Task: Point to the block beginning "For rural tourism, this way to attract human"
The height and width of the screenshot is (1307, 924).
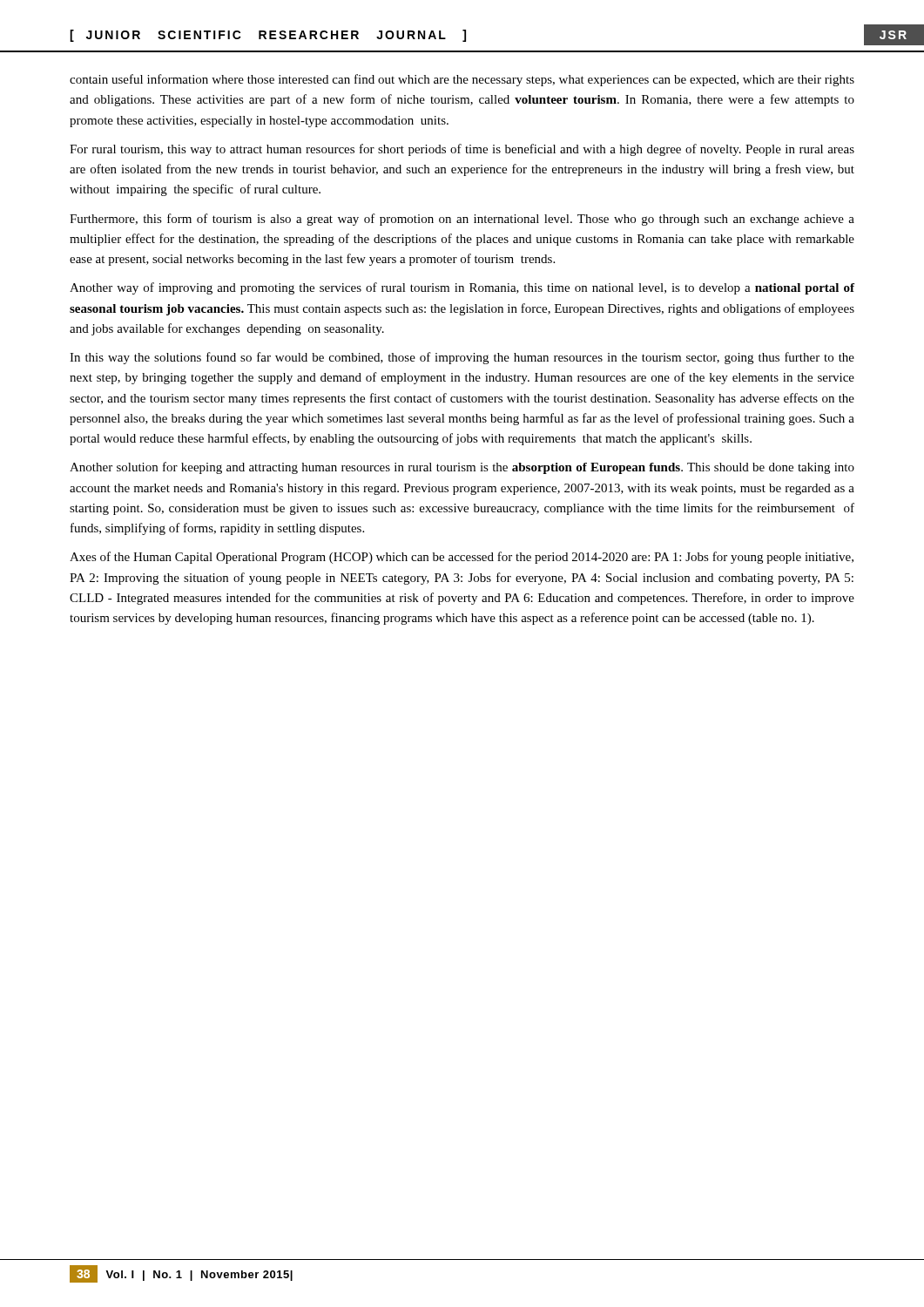Action: pyautogui.click(x=462, y=170)
